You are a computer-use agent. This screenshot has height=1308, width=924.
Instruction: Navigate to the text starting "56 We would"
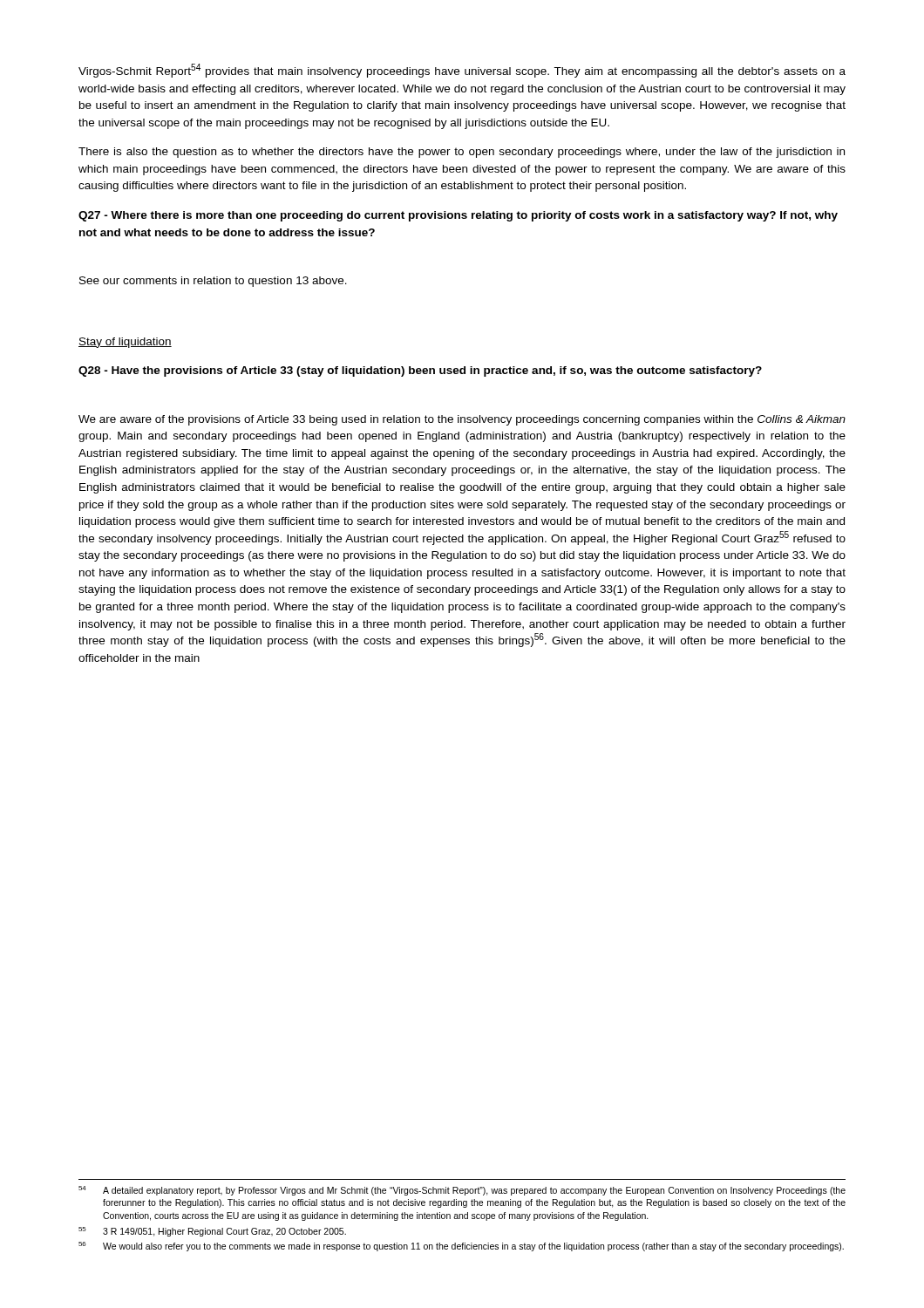coord(462,1247)
